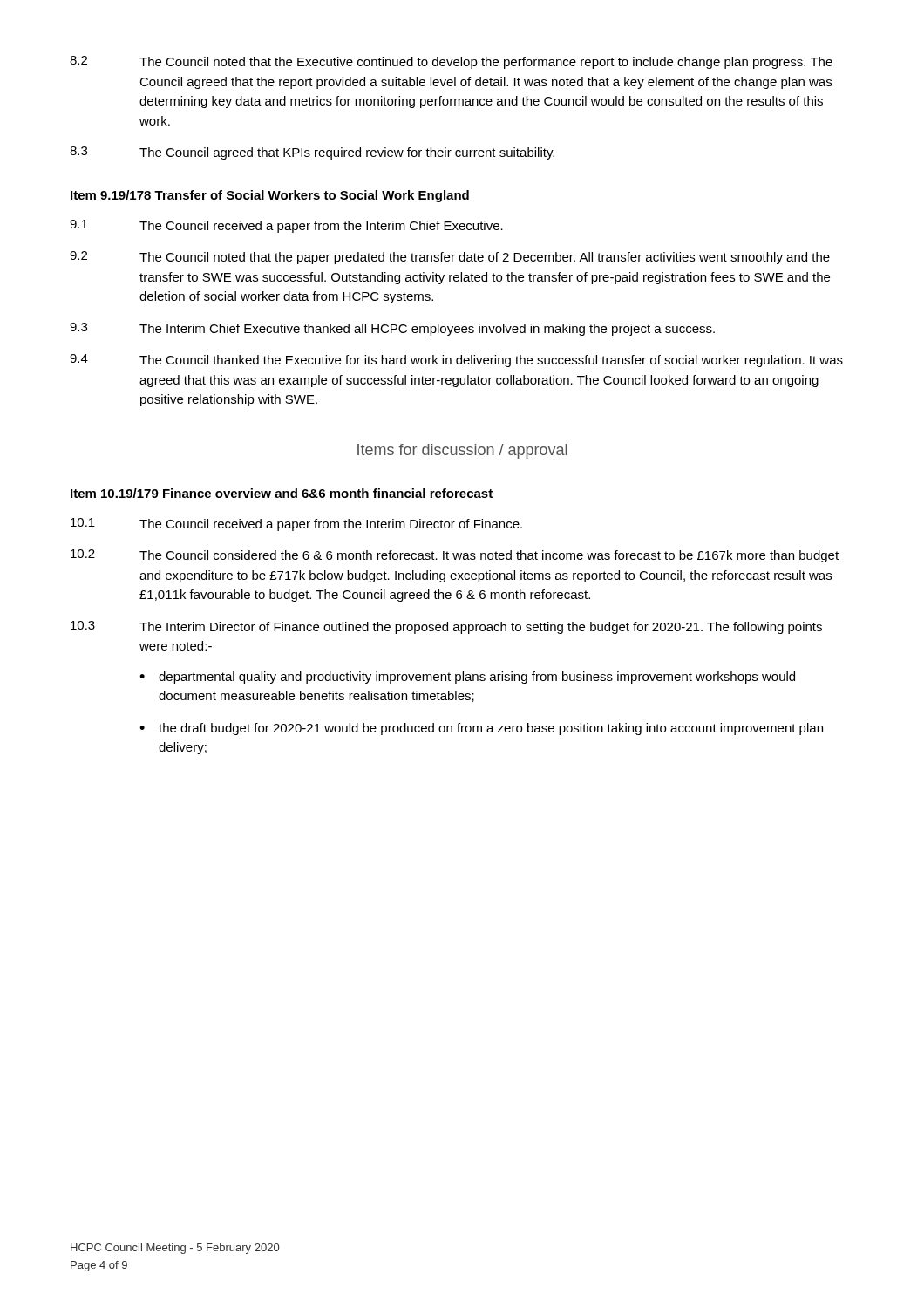Select the list item containing "10.1 The Council received a paper from"

point(462,524)
